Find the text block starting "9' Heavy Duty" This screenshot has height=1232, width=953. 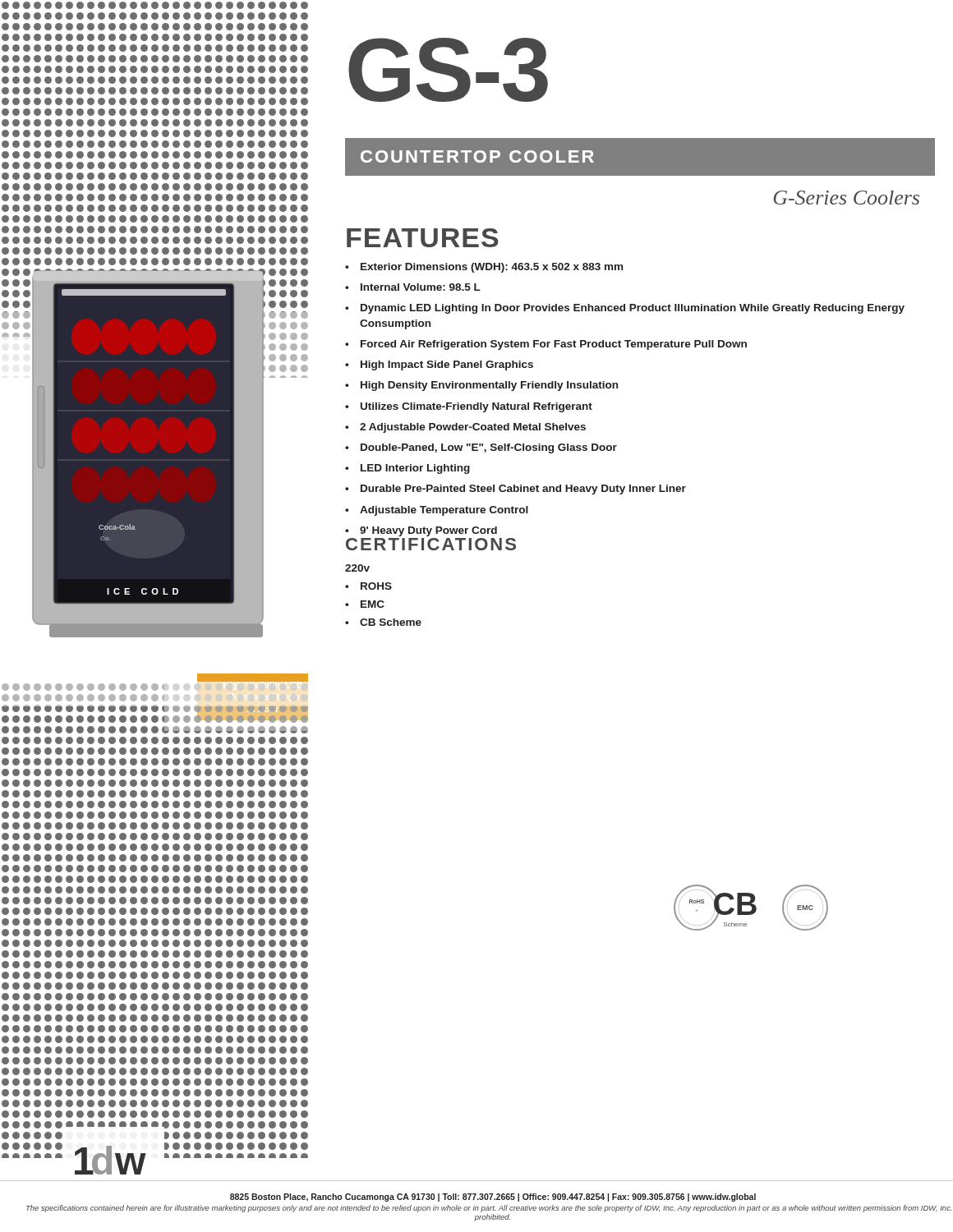(x=421, y=531)
